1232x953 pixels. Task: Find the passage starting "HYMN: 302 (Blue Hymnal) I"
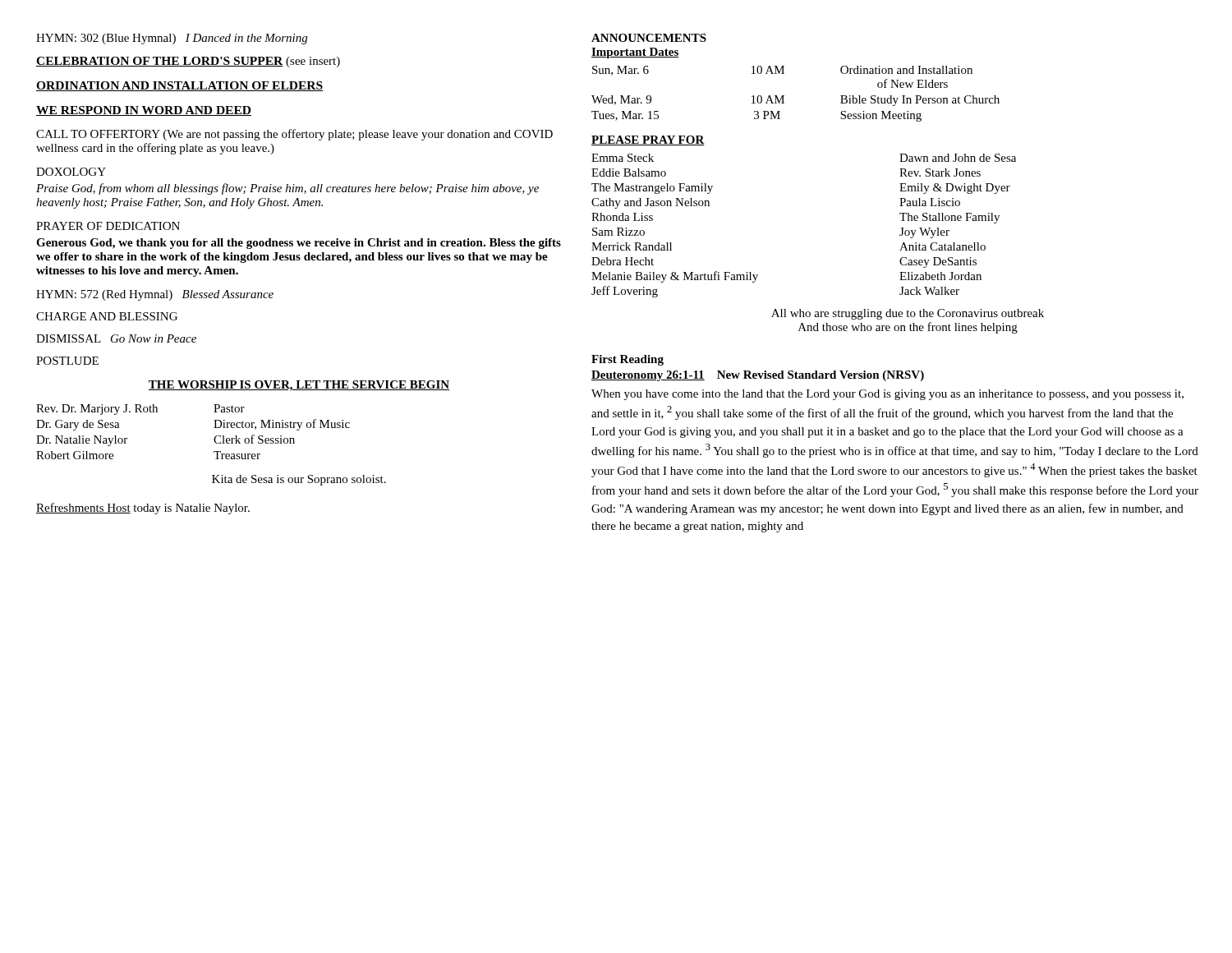172,38
